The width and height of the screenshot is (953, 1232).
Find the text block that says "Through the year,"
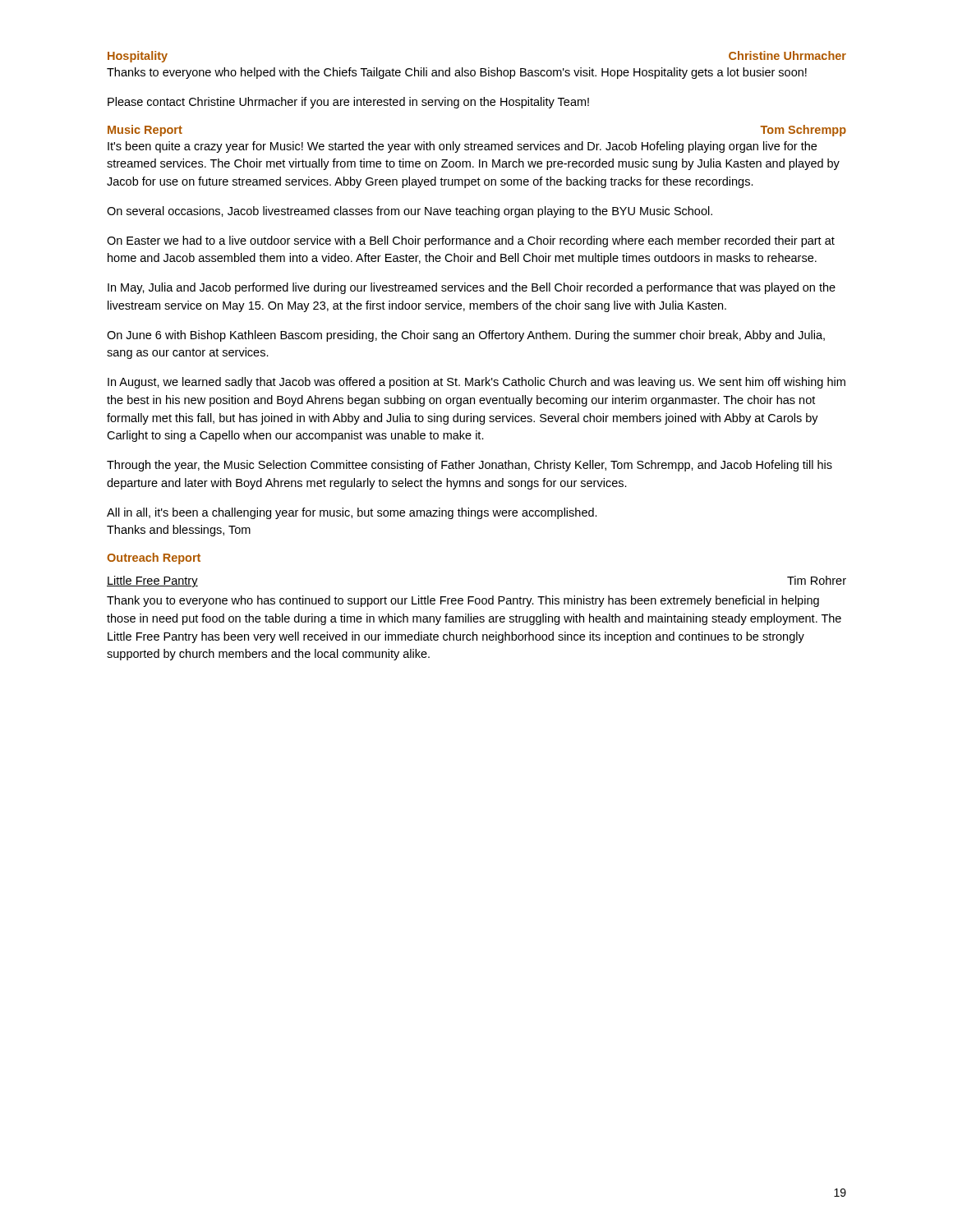pyautogui.click(x=476, y=475)
